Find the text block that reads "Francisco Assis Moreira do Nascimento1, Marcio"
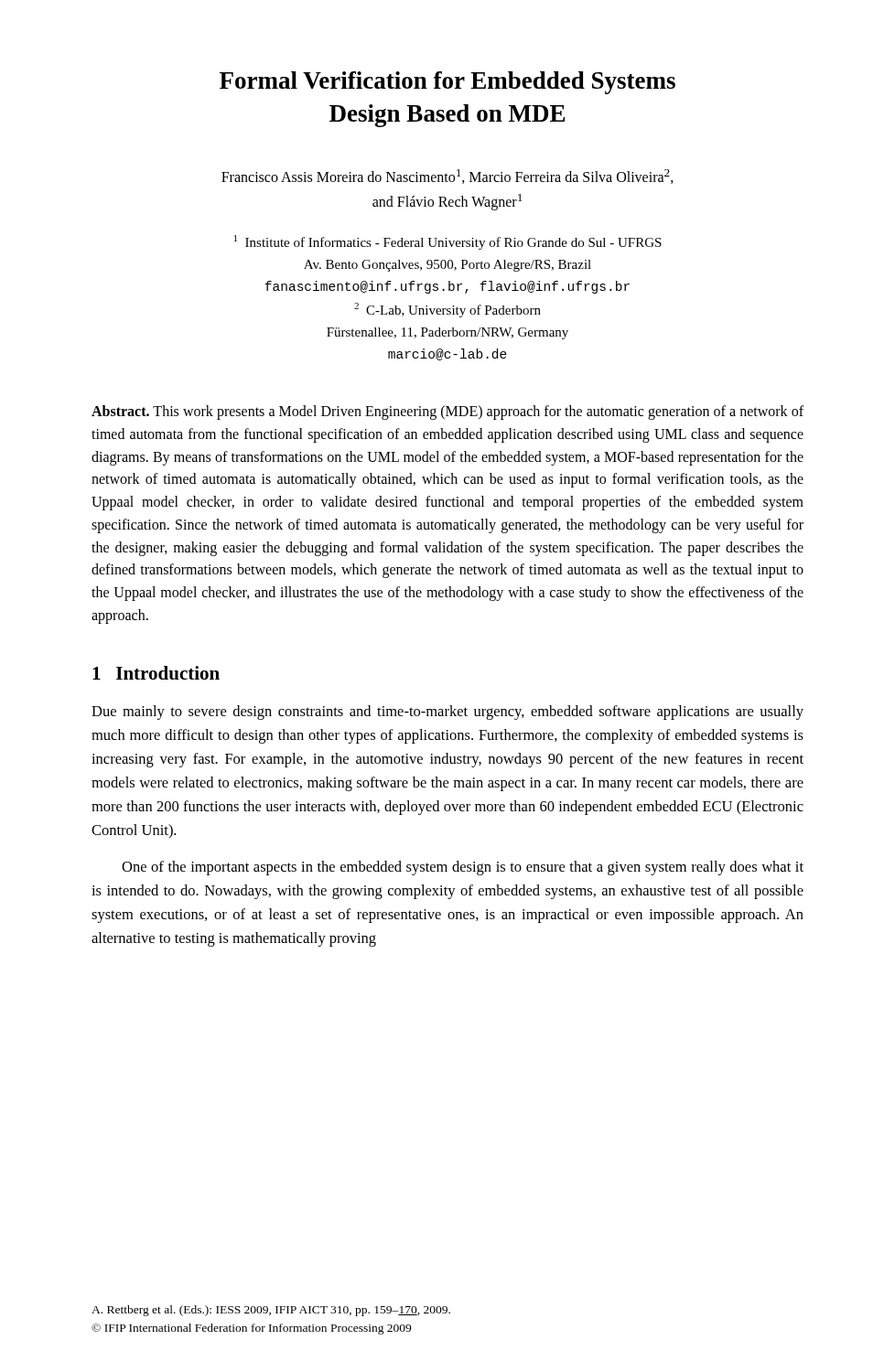The width and height of the screenshot is (895, 1372). pyautogui.click(x=448, y=188)
